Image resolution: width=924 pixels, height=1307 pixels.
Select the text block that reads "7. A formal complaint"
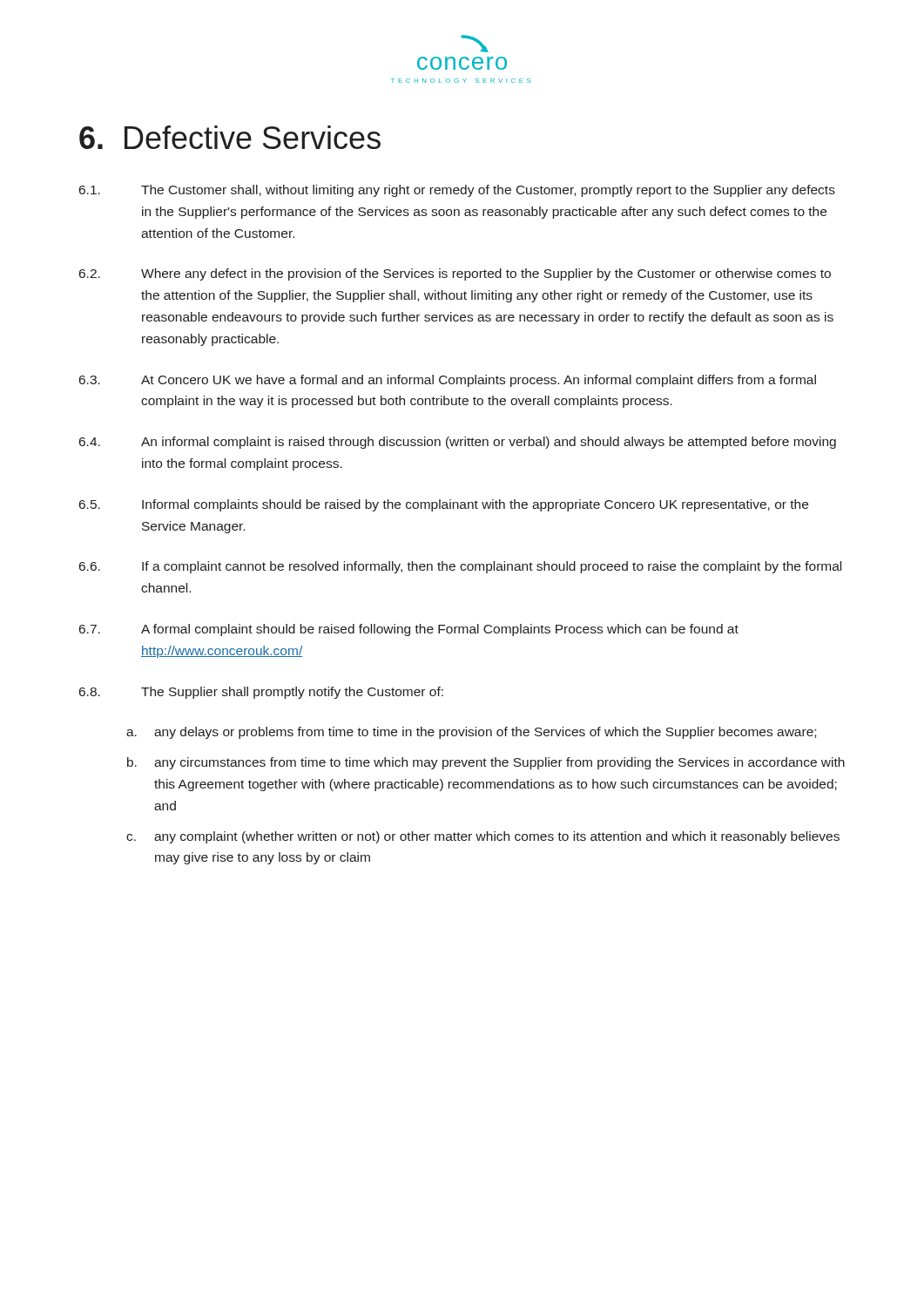[462, 640]
